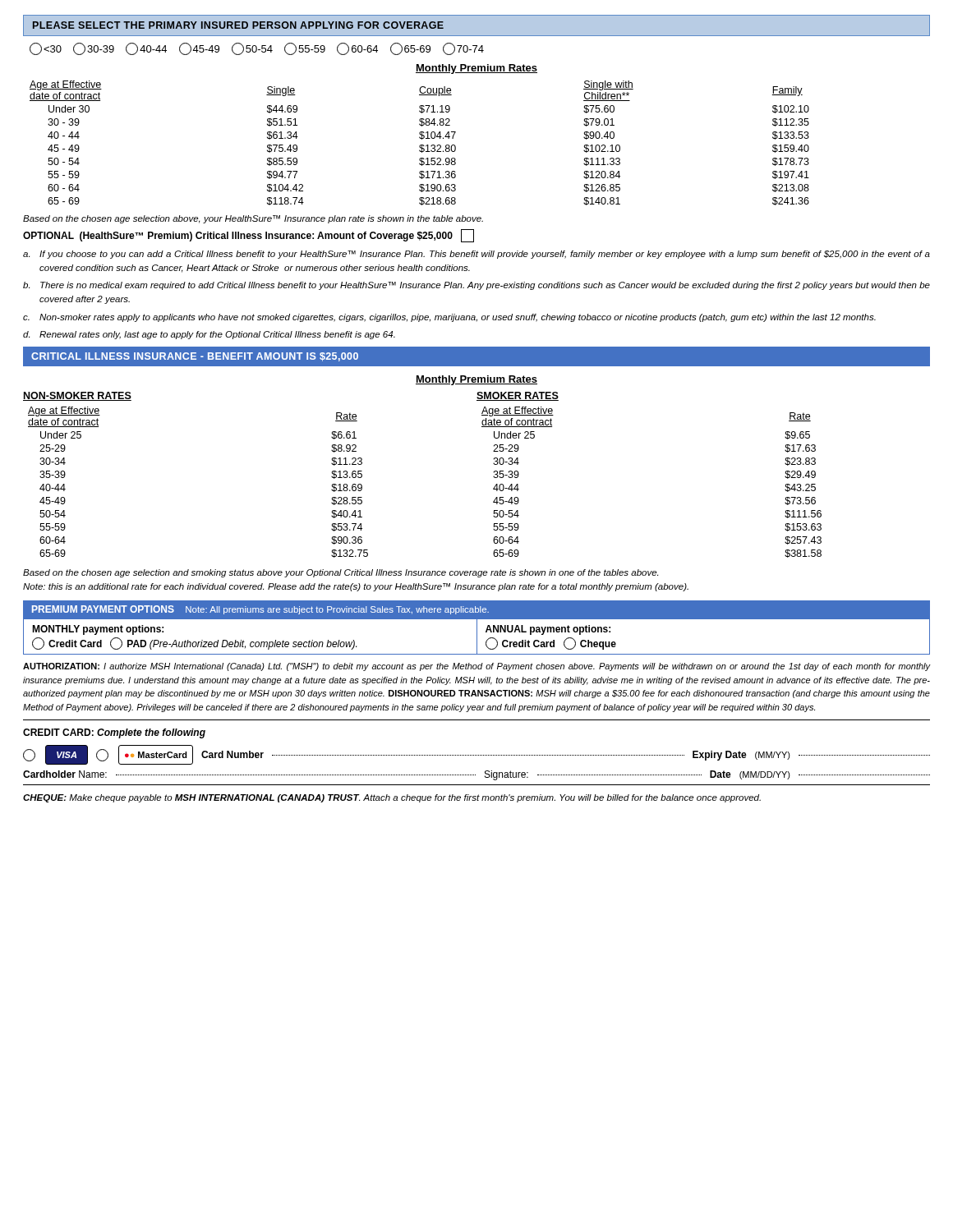Click the passage that begins "c. Non-smoker rates apply to"

pyautogui.click(x=450, y=317)
